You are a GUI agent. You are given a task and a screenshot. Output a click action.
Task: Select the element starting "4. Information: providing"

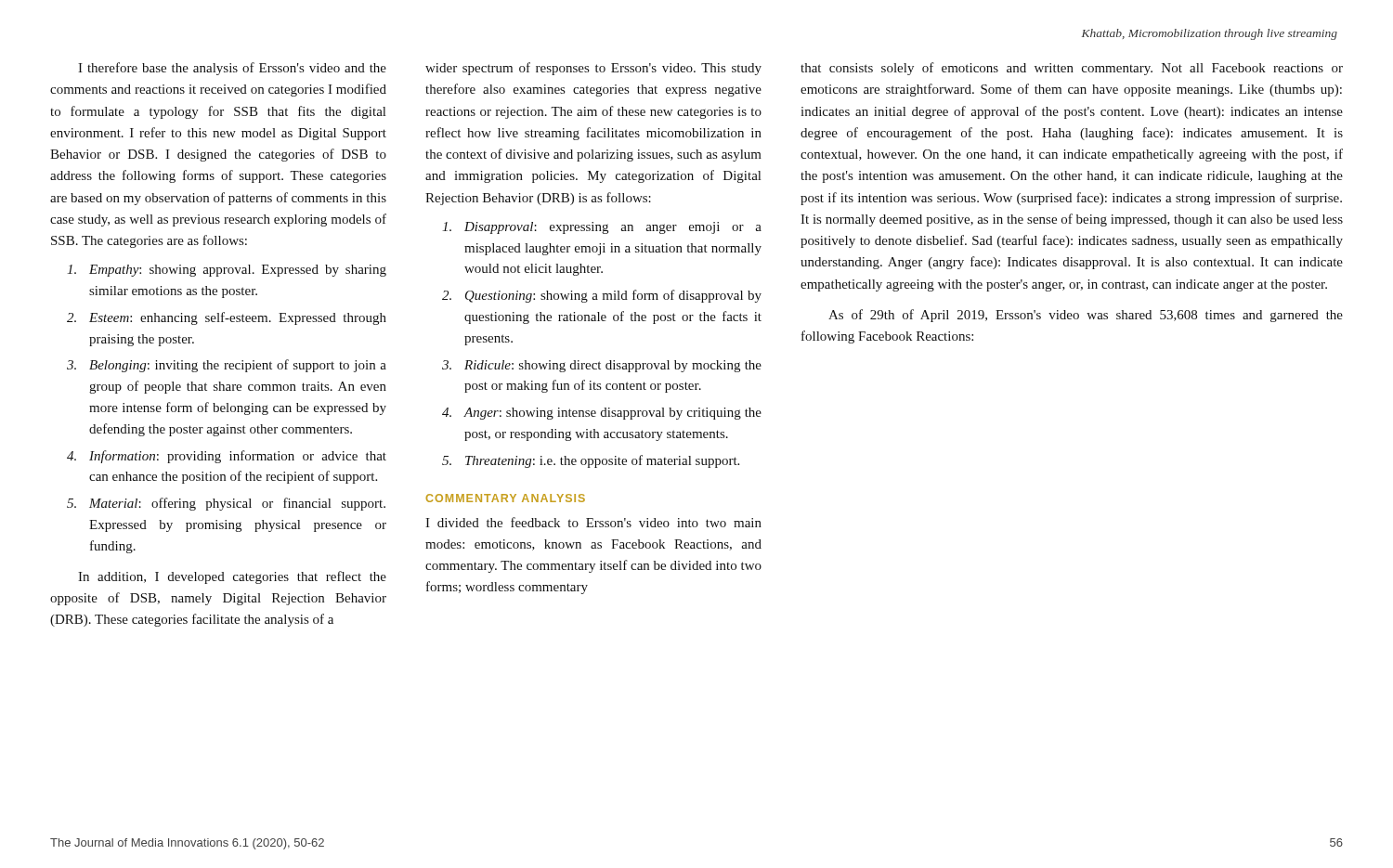[x=227, y=466]
